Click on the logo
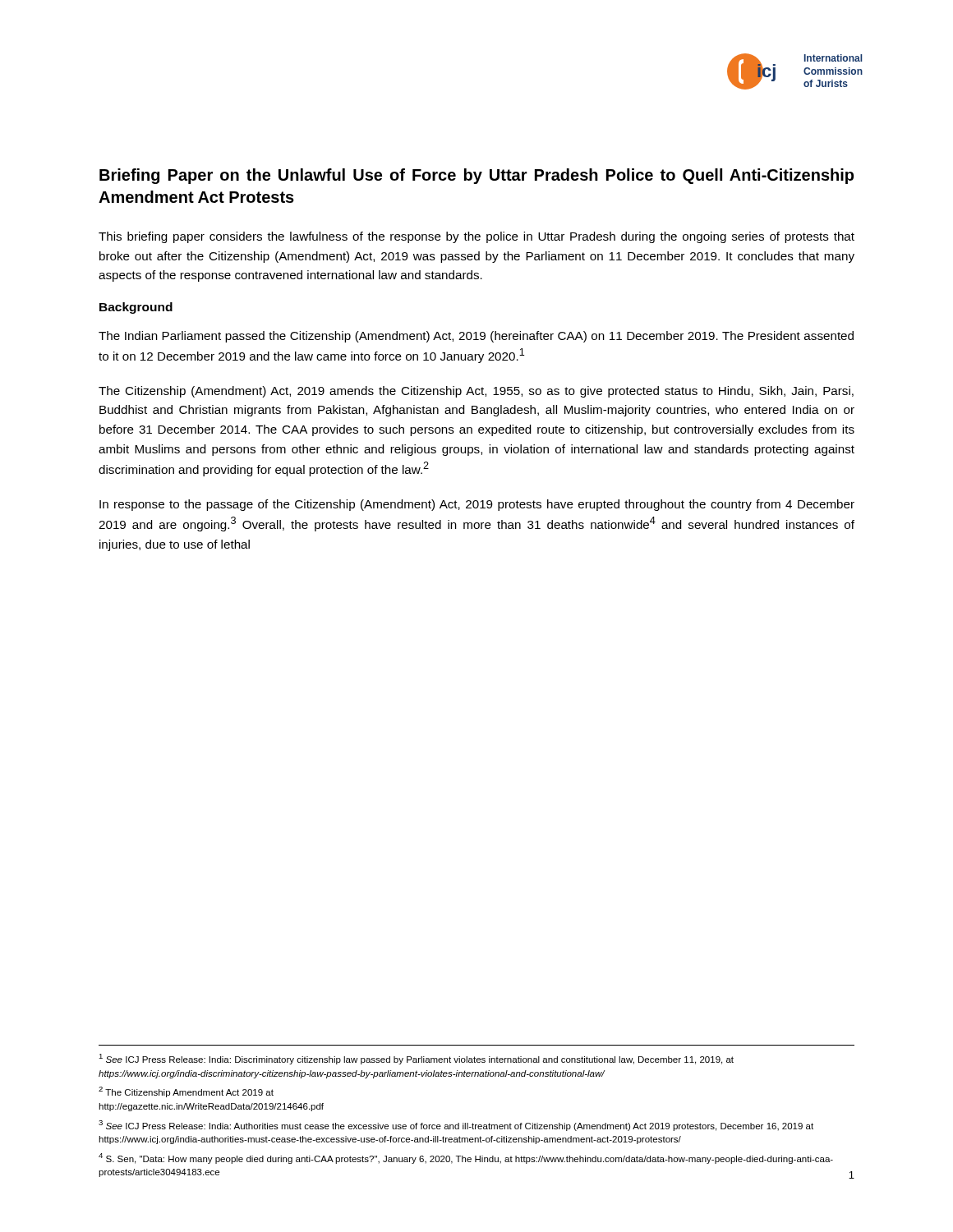Screen dimensions: 1232x953 795,72
